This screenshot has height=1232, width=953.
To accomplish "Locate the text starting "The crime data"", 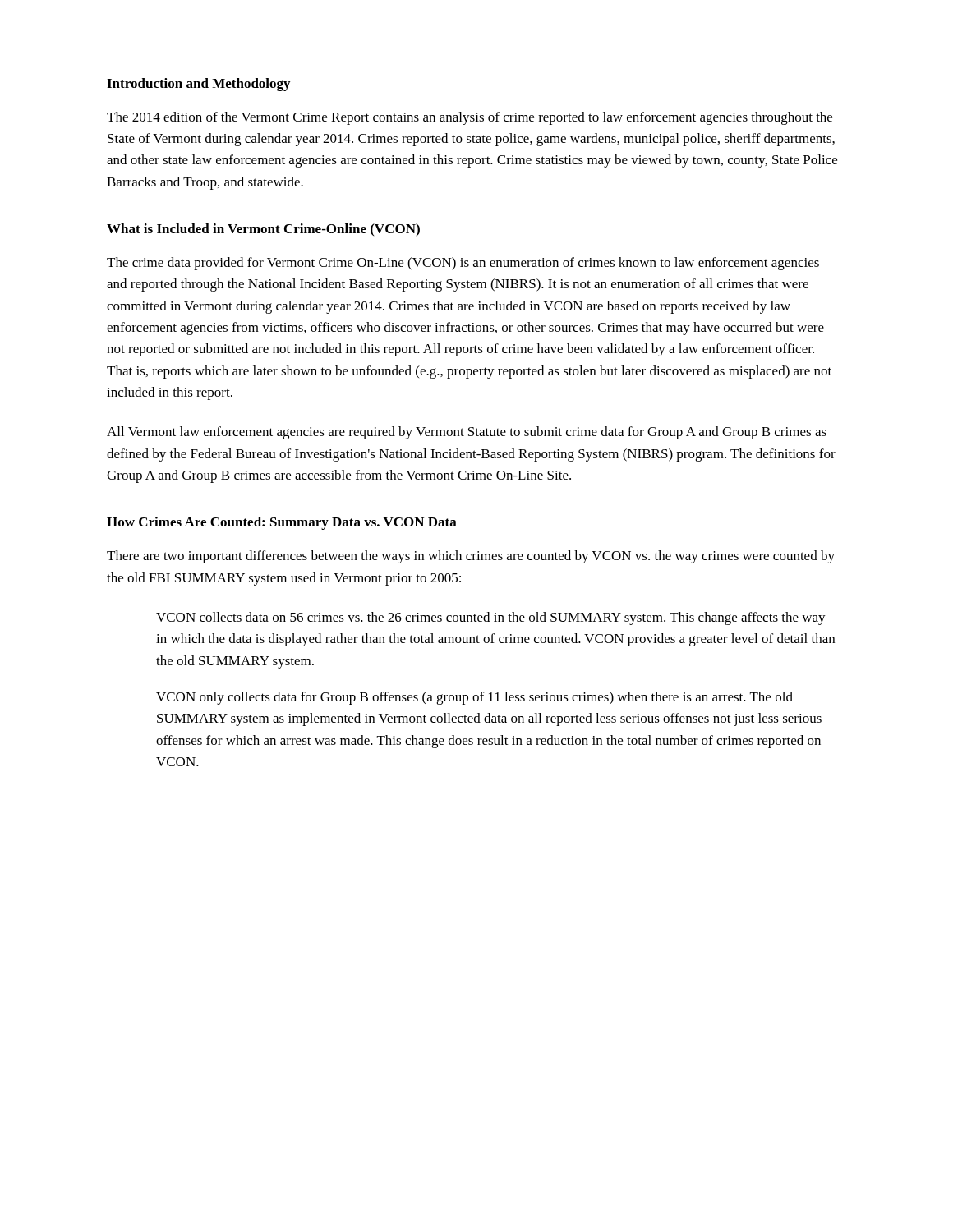I will tap(469, 327).
